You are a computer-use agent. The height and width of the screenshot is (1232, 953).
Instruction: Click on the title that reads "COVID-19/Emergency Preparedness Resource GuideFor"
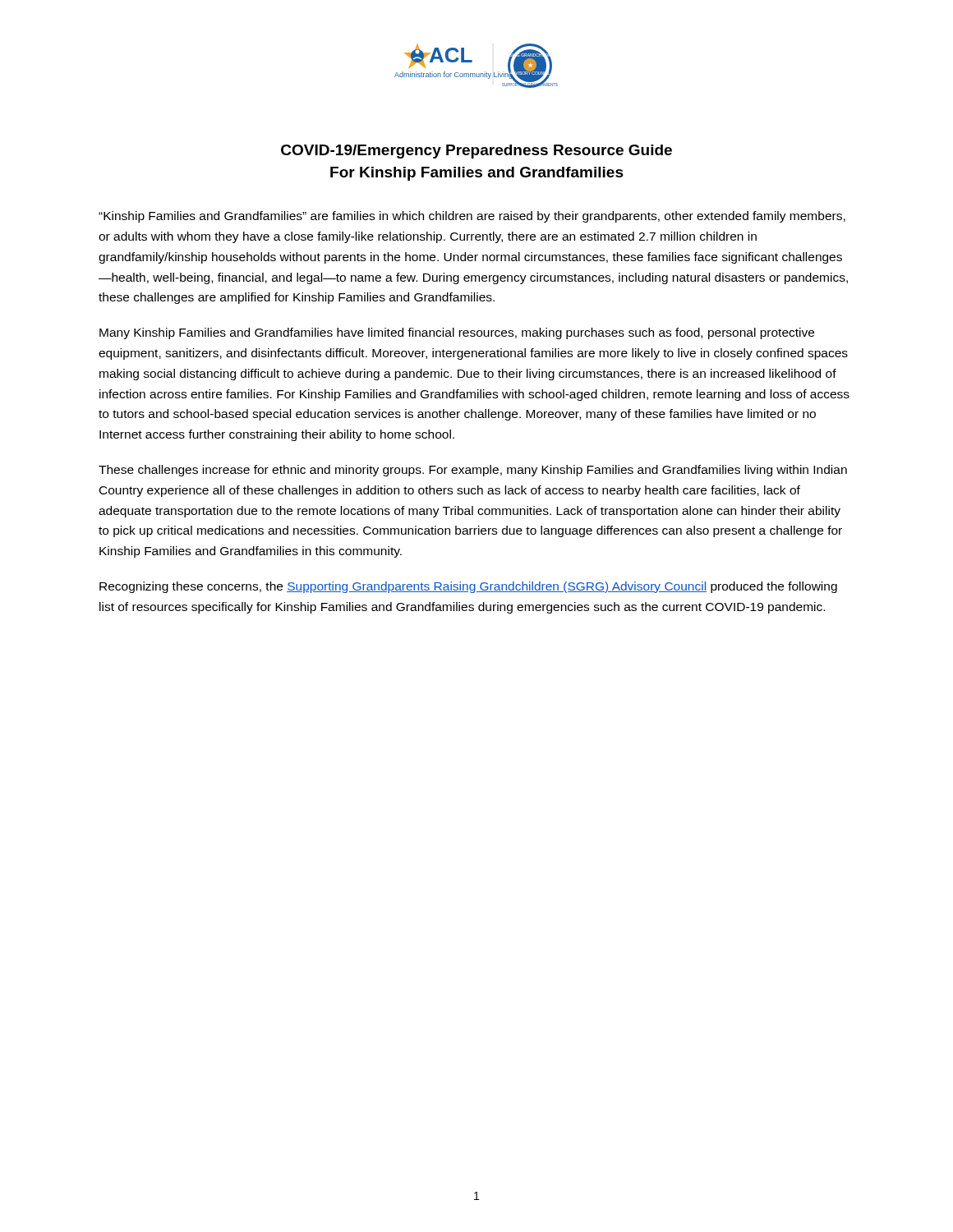476,161
